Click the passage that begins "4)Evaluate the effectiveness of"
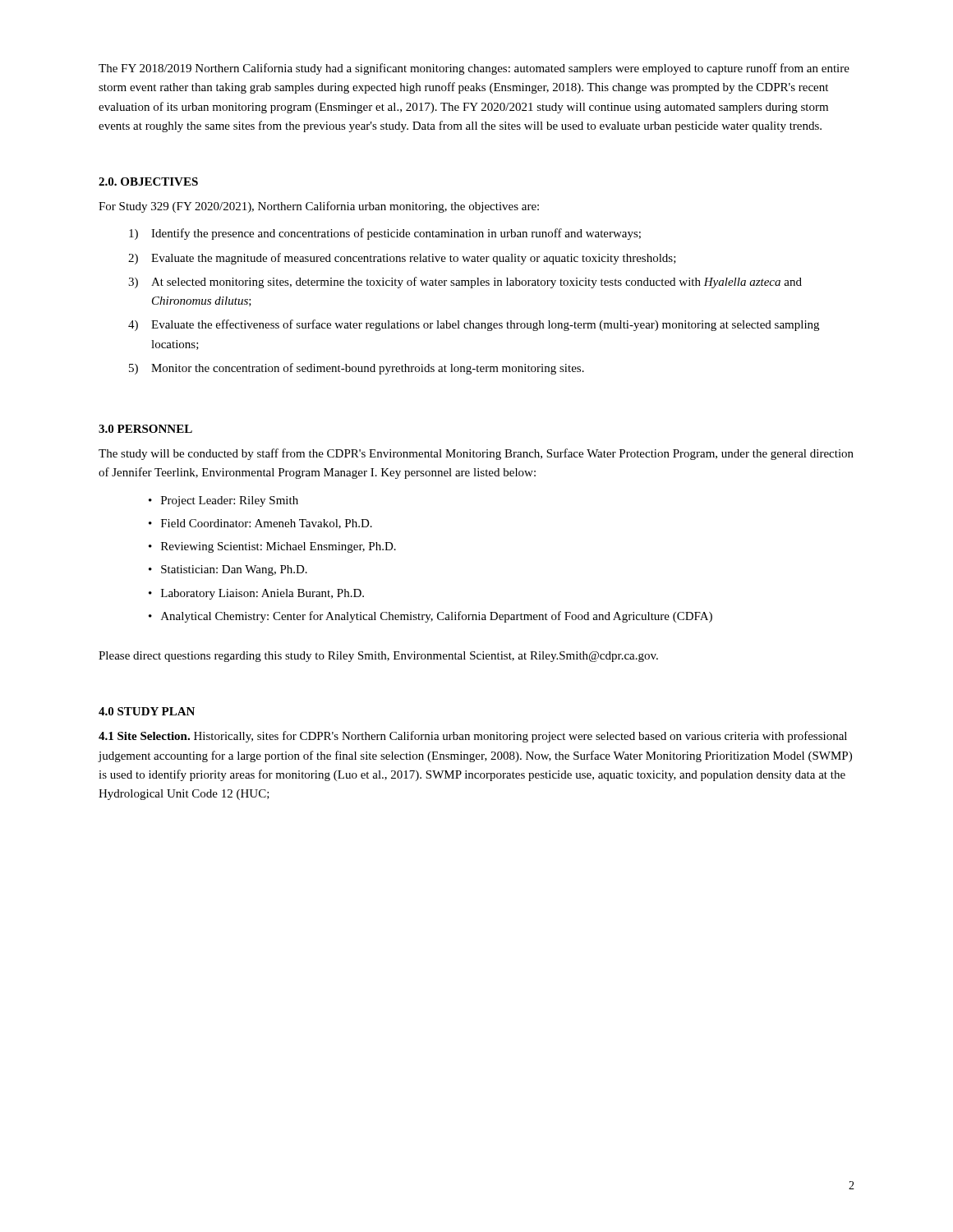Screen dimensions: 1232x953 tap(491, 335)
